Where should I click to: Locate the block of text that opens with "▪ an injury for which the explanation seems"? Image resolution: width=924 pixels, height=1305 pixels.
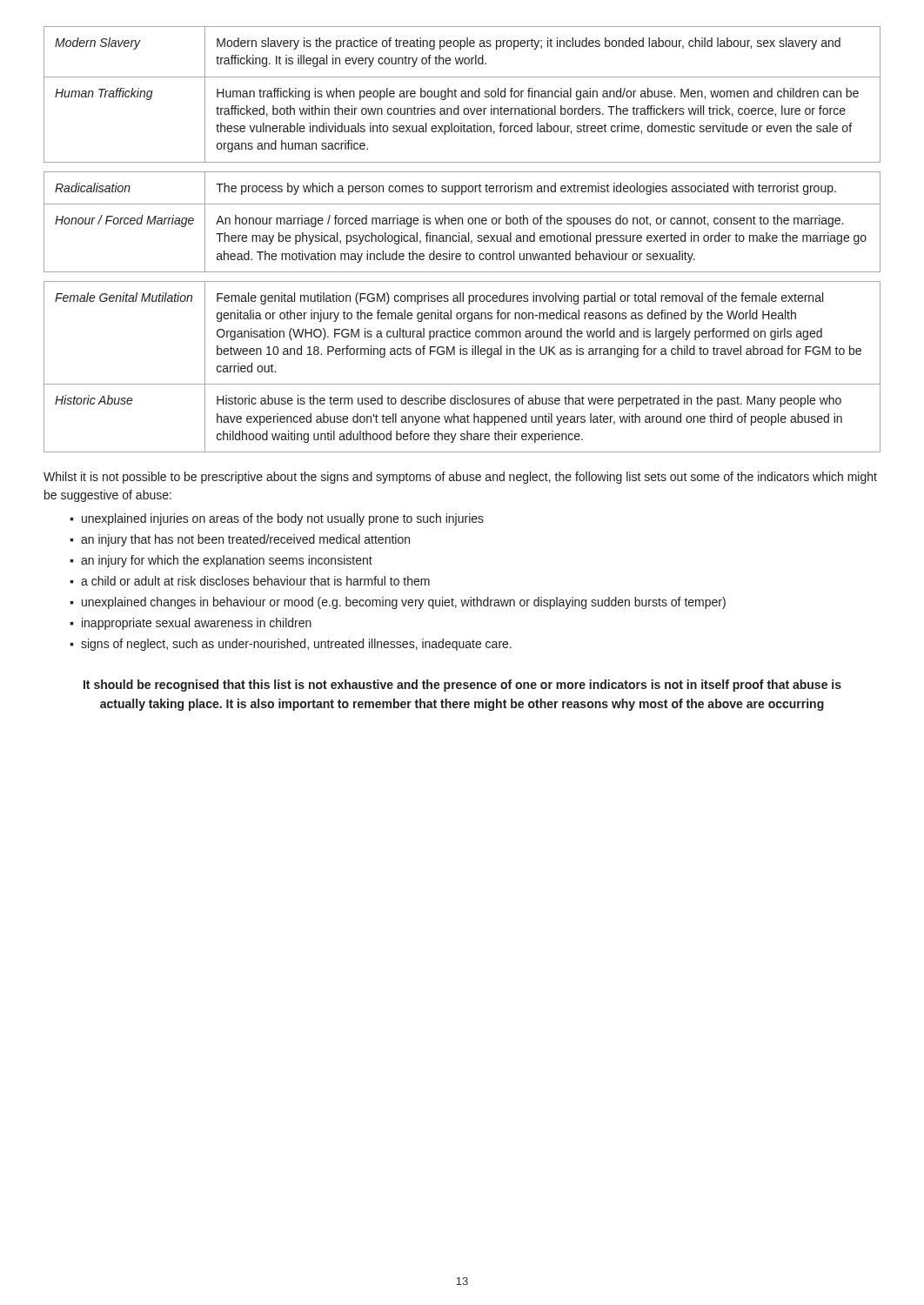click(x=221, y=561)
